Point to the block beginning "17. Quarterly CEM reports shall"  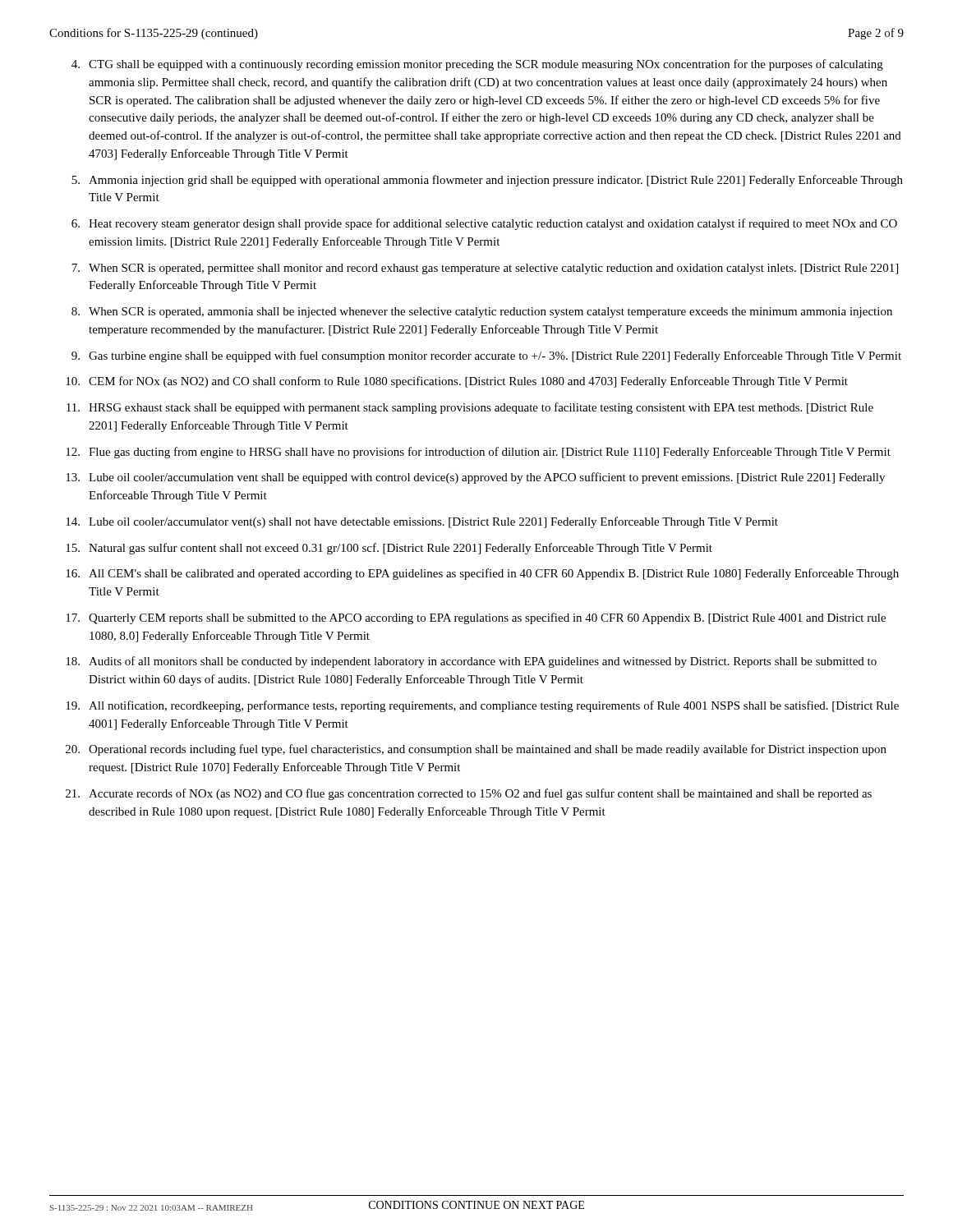click(x=476, y=627)
